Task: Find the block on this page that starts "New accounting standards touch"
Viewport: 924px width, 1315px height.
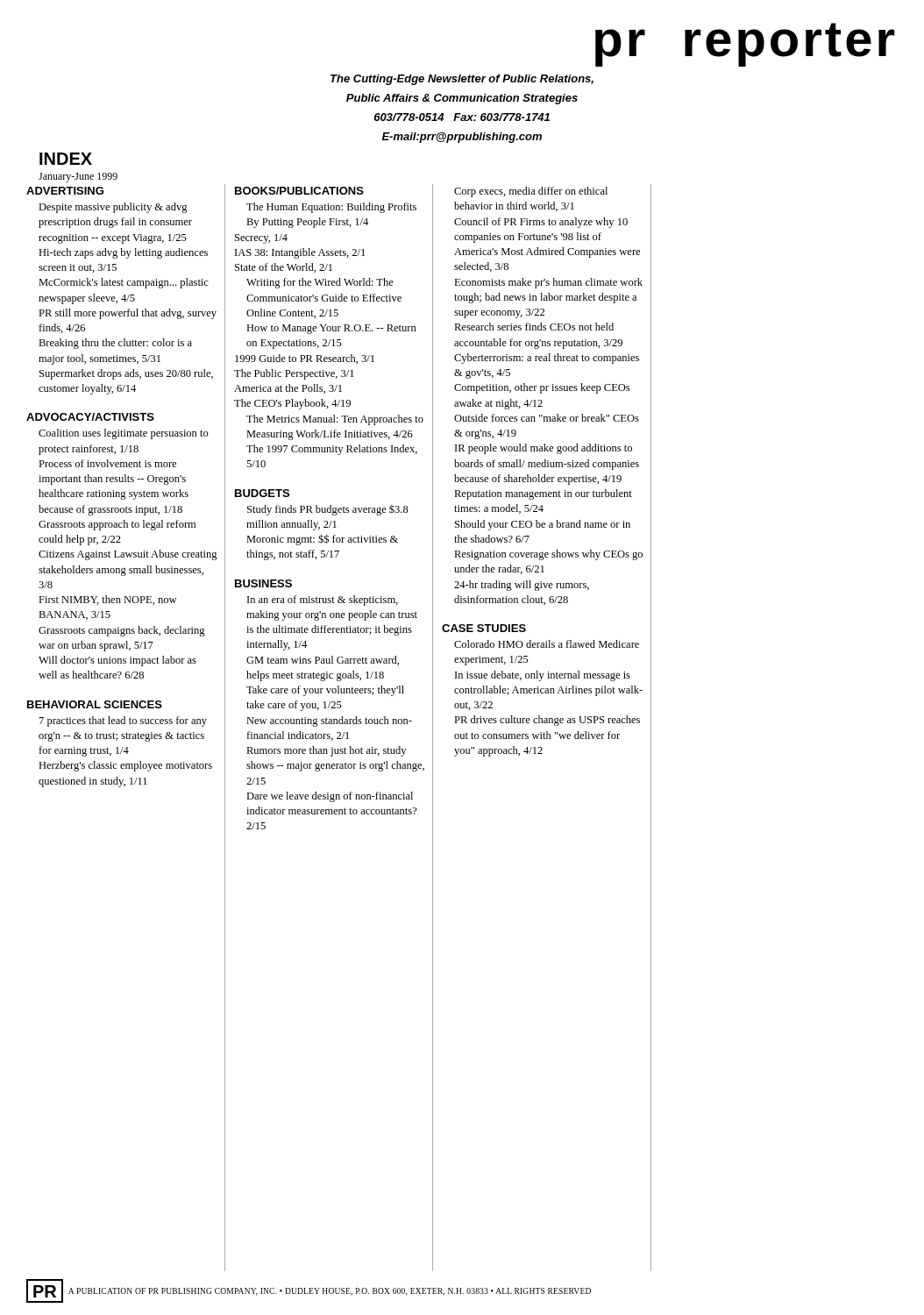Action: point(329,728)
